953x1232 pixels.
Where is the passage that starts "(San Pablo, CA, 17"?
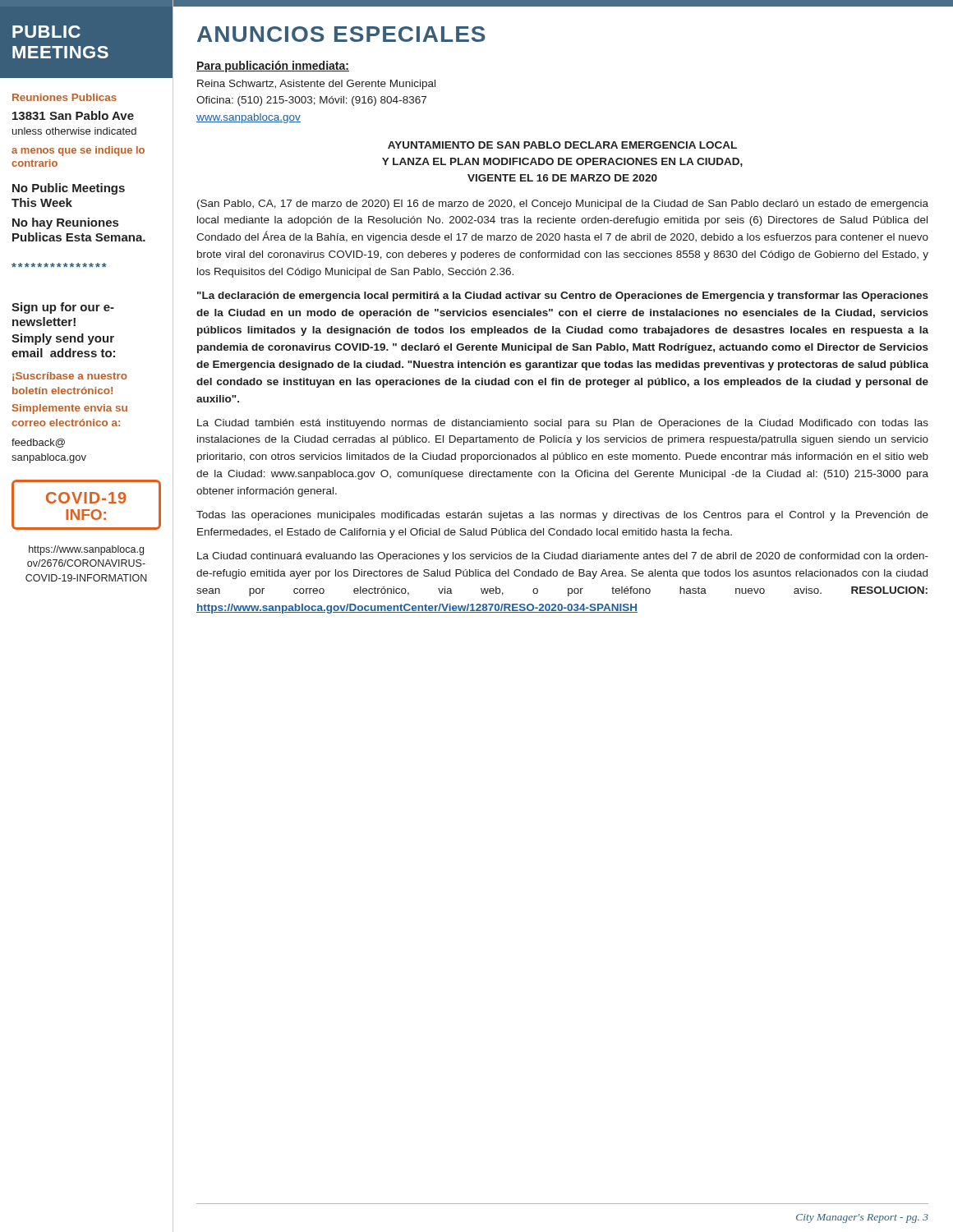pos(562,237)
